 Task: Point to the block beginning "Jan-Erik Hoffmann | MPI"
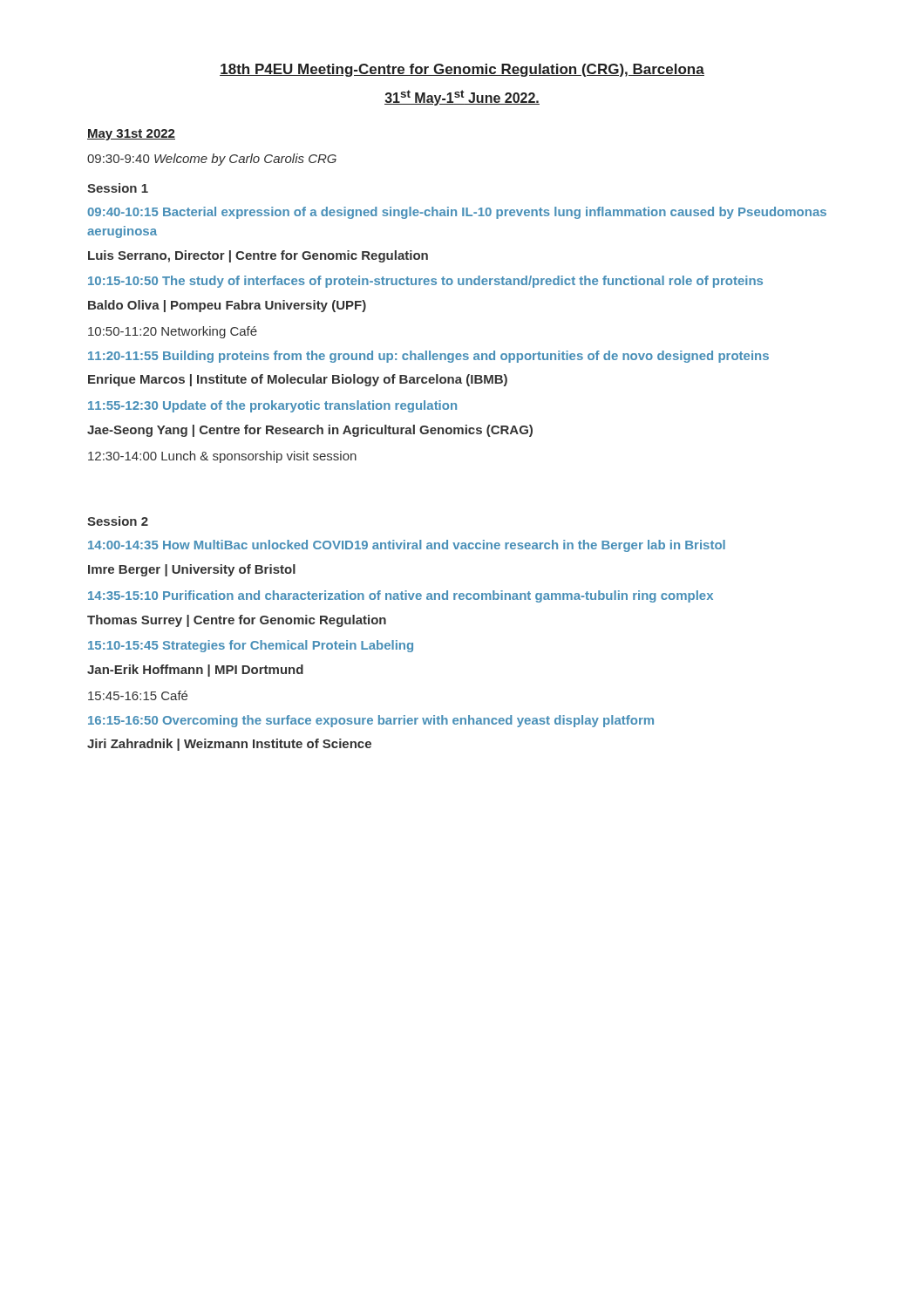(x=195, y=669)
